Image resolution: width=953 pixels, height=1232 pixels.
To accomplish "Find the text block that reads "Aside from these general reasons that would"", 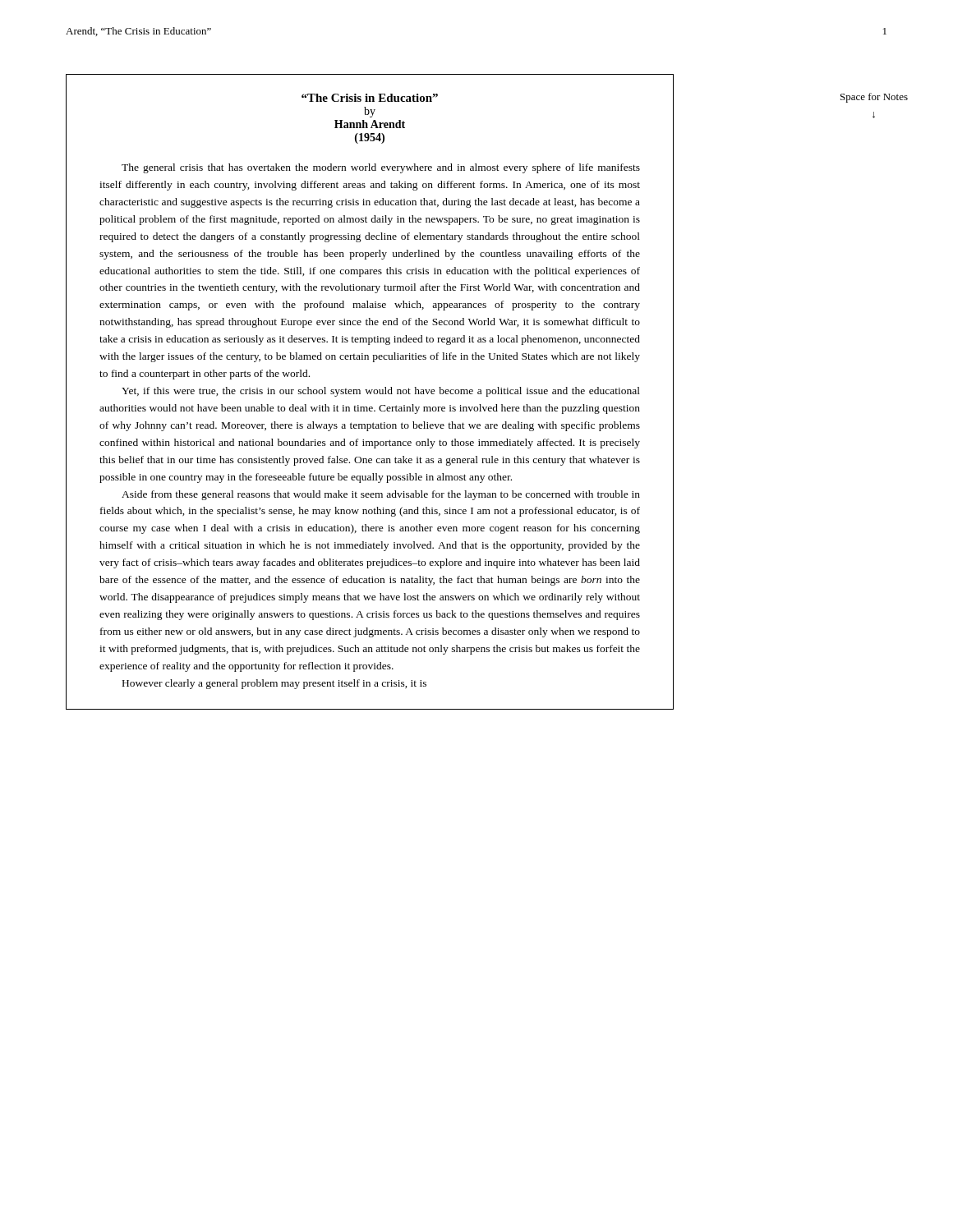I will coord(370,580).
